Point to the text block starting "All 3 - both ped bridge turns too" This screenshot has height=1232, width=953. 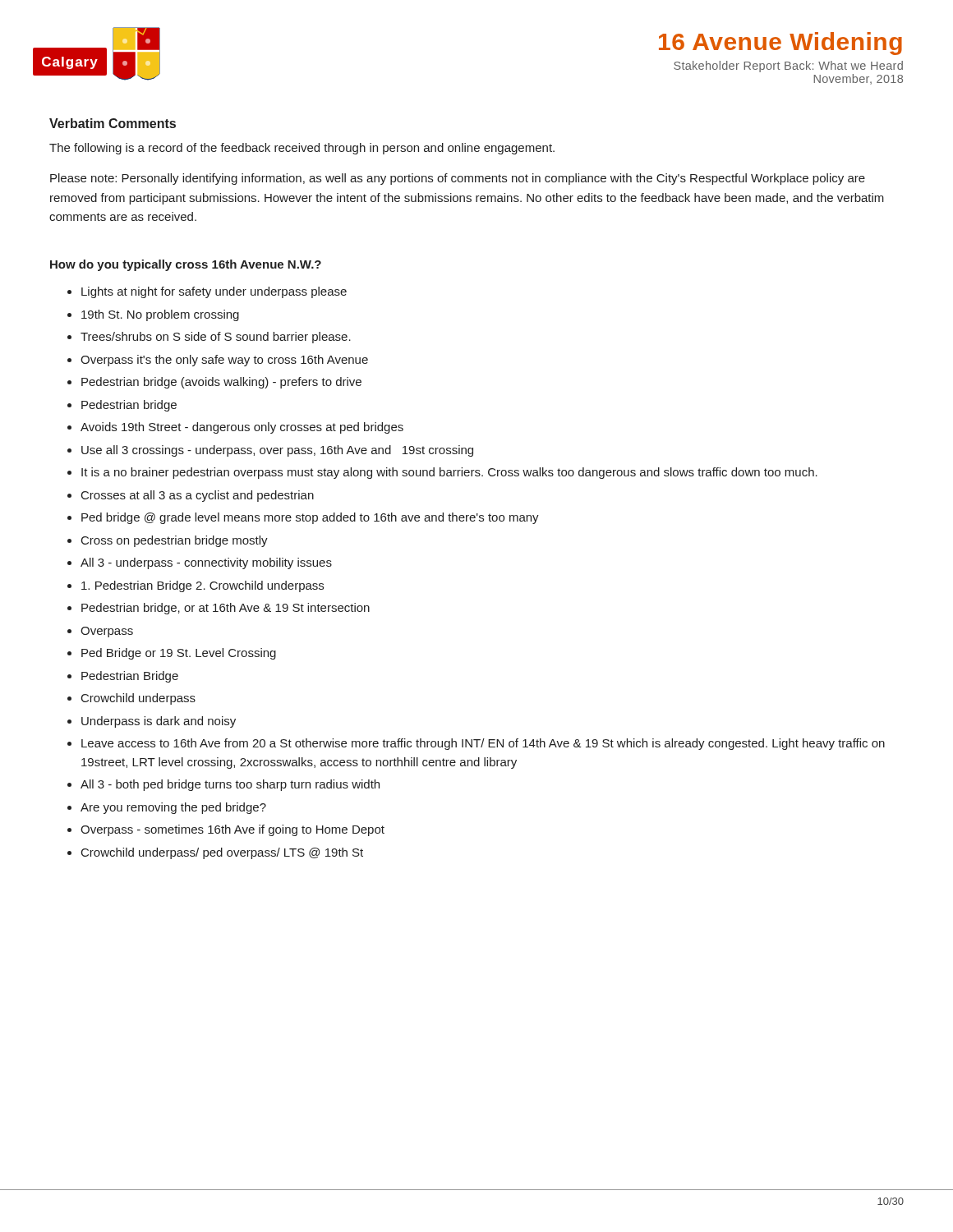pos(230,785)
